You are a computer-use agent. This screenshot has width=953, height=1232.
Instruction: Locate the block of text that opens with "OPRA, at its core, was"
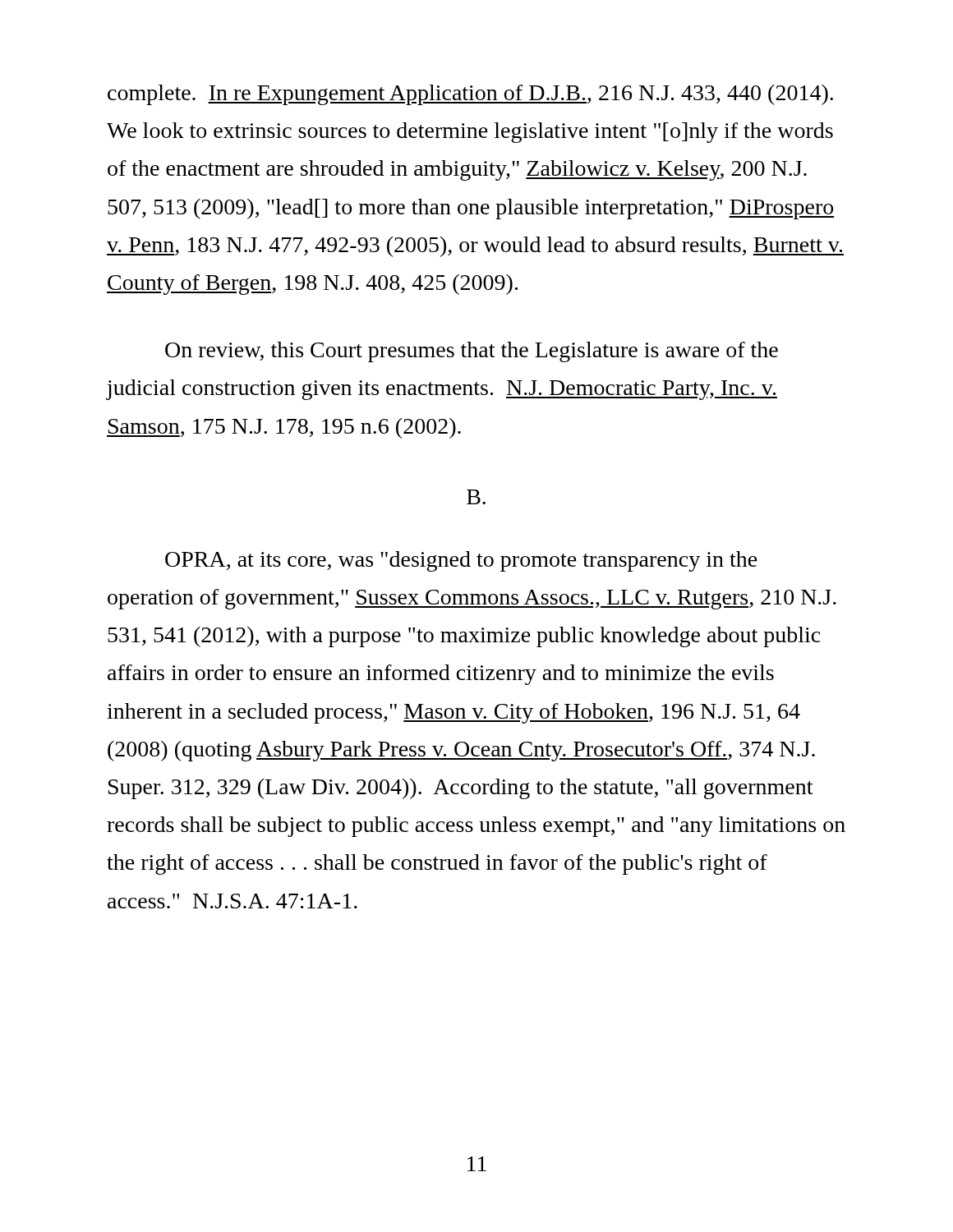pyautogui.click(x=476, y=729)
